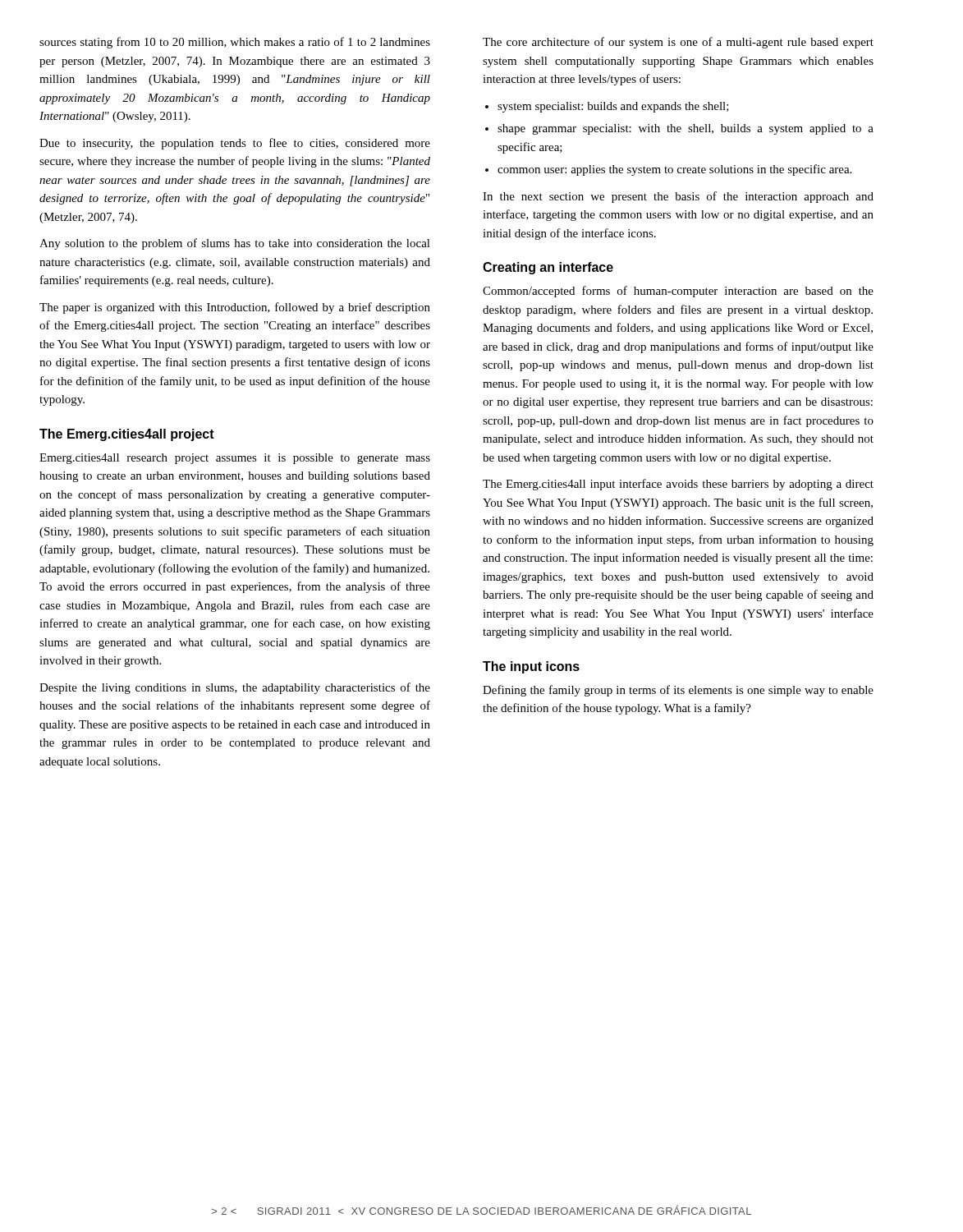Click on the element starting "The core architecture of our system is"
The image size is (963, 1232).
[678, 61]
